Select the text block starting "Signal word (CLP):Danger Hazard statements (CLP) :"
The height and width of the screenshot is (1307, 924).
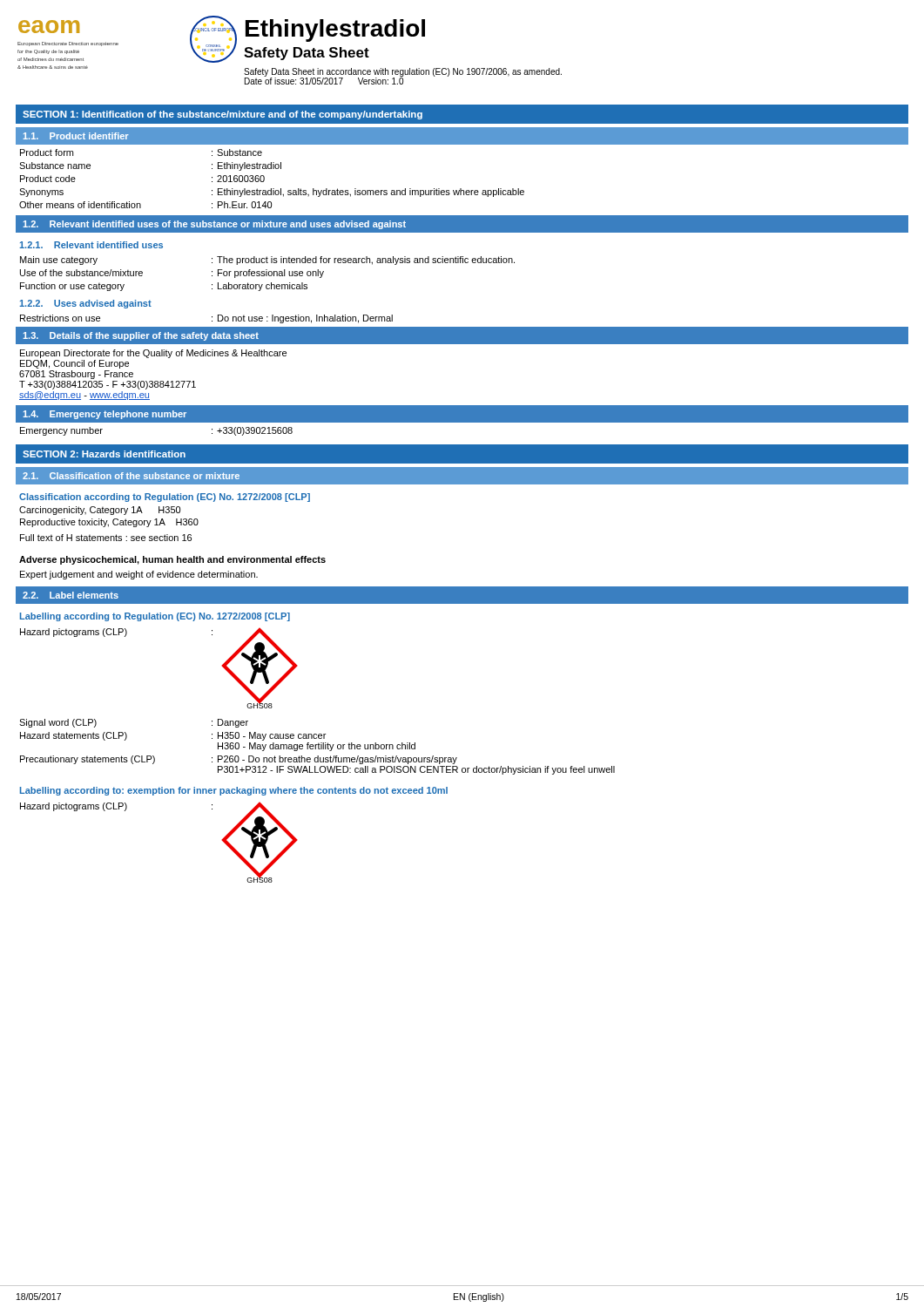pyautogui.click(x=317, y=747)
